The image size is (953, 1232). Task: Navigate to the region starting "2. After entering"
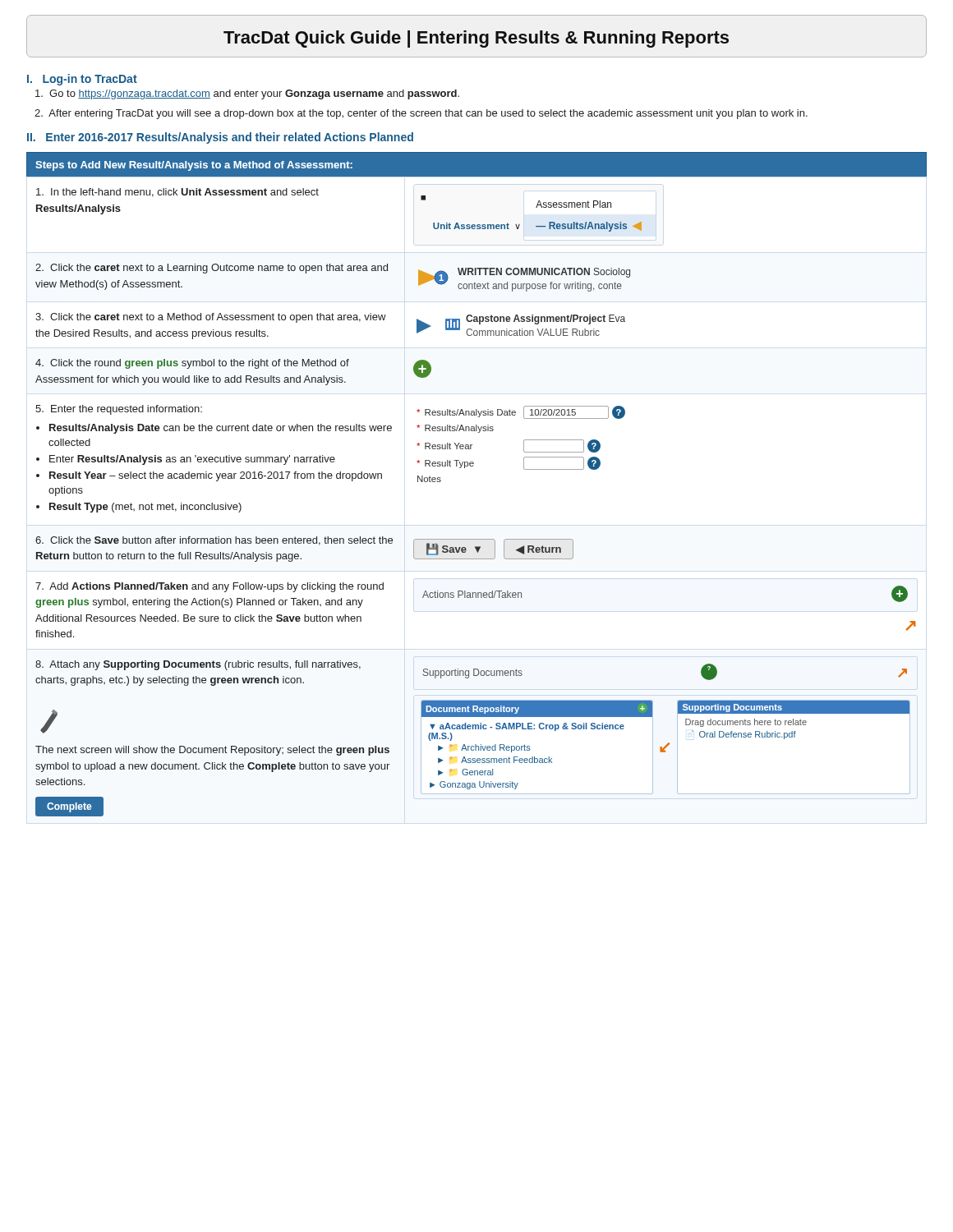(421, 112)
